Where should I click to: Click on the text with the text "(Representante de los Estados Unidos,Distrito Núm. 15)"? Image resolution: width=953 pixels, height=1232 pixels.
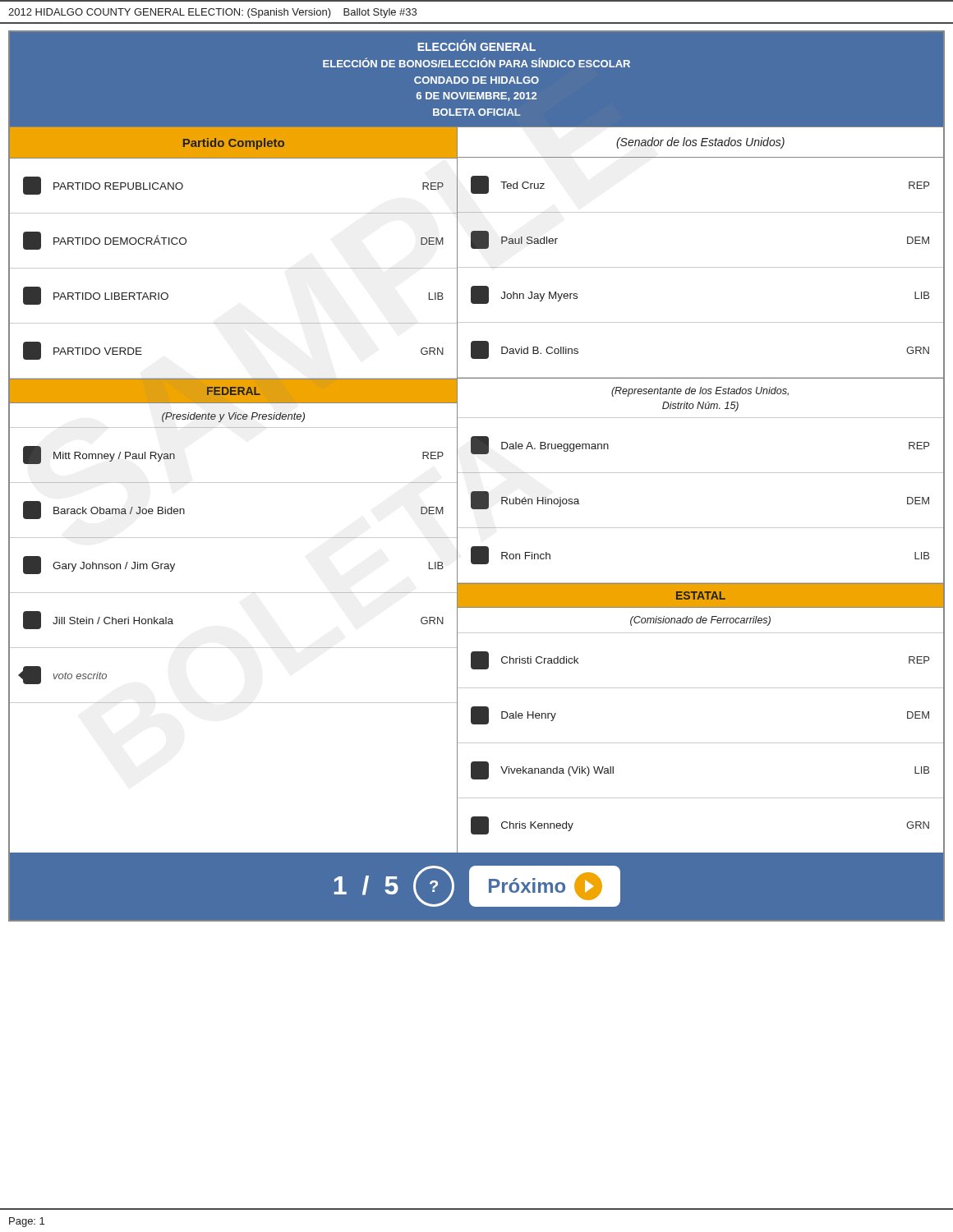(701, 398)
